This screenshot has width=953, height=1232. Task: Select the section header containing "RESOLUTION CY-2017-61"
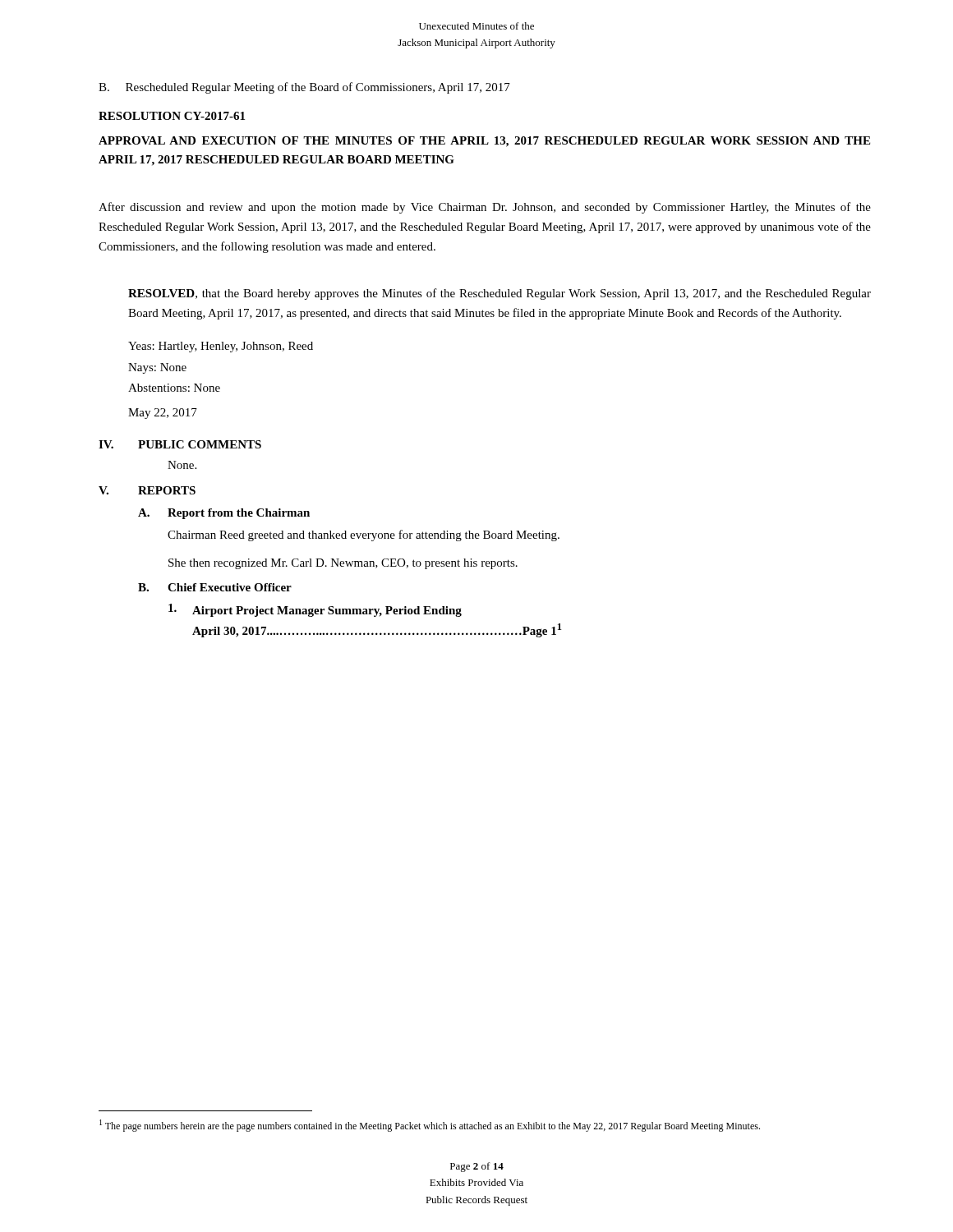click(x=172, y=116)
